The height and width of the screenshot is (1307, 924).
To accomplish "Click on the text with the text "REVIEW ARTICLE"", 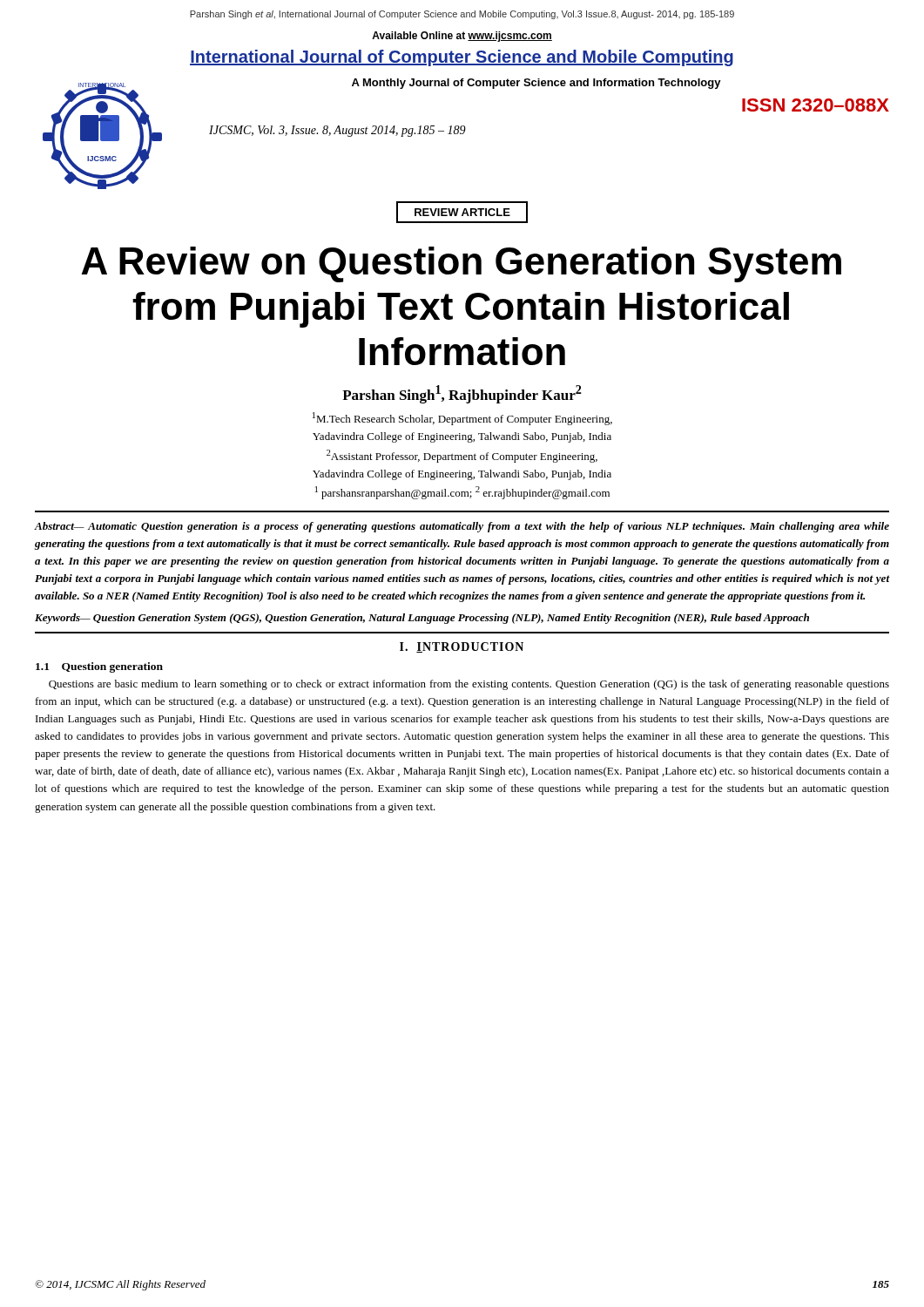I will [462, 212].
